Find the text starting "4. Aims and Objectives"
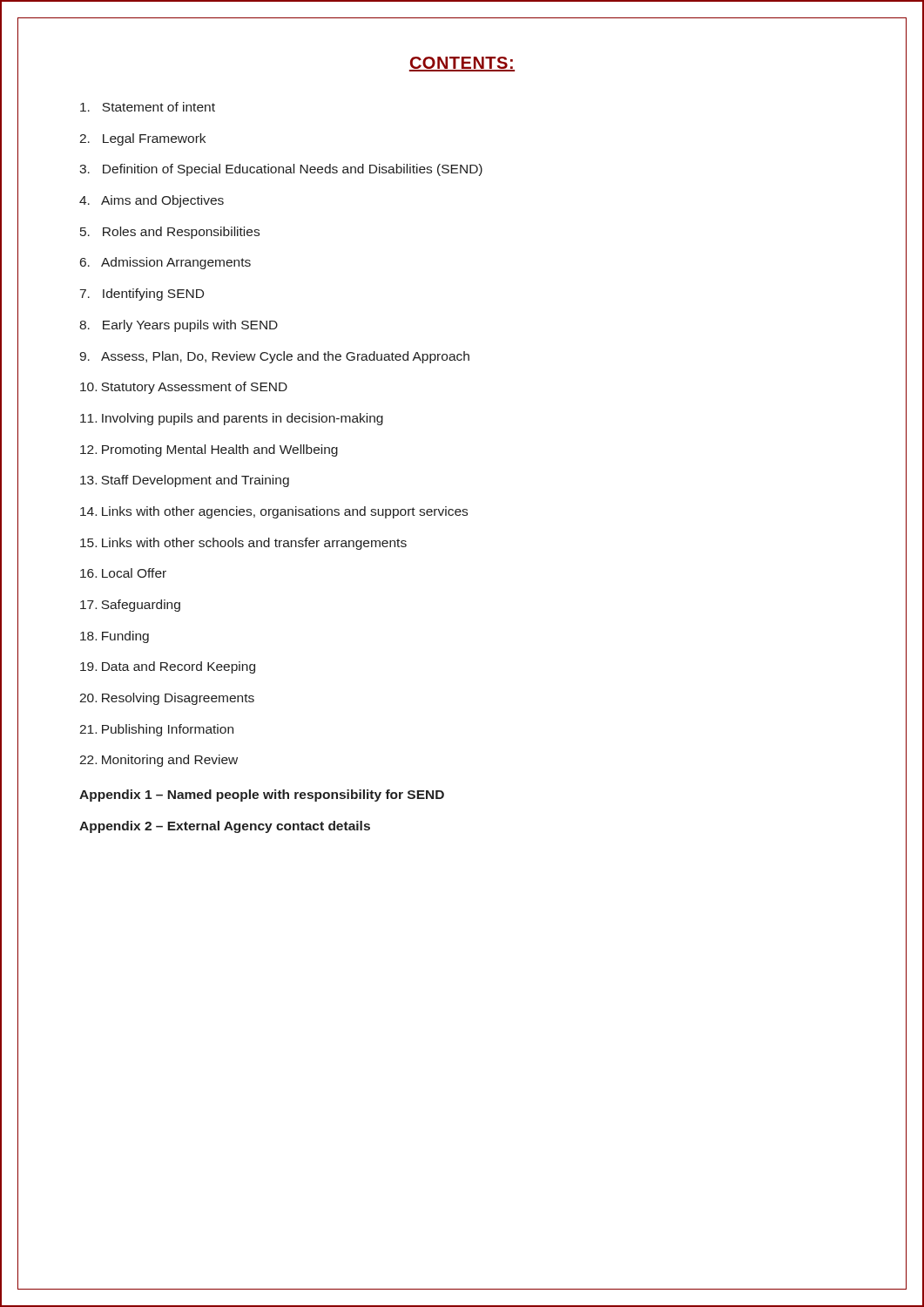This screenshot has height=1307, width=924. 152,200
